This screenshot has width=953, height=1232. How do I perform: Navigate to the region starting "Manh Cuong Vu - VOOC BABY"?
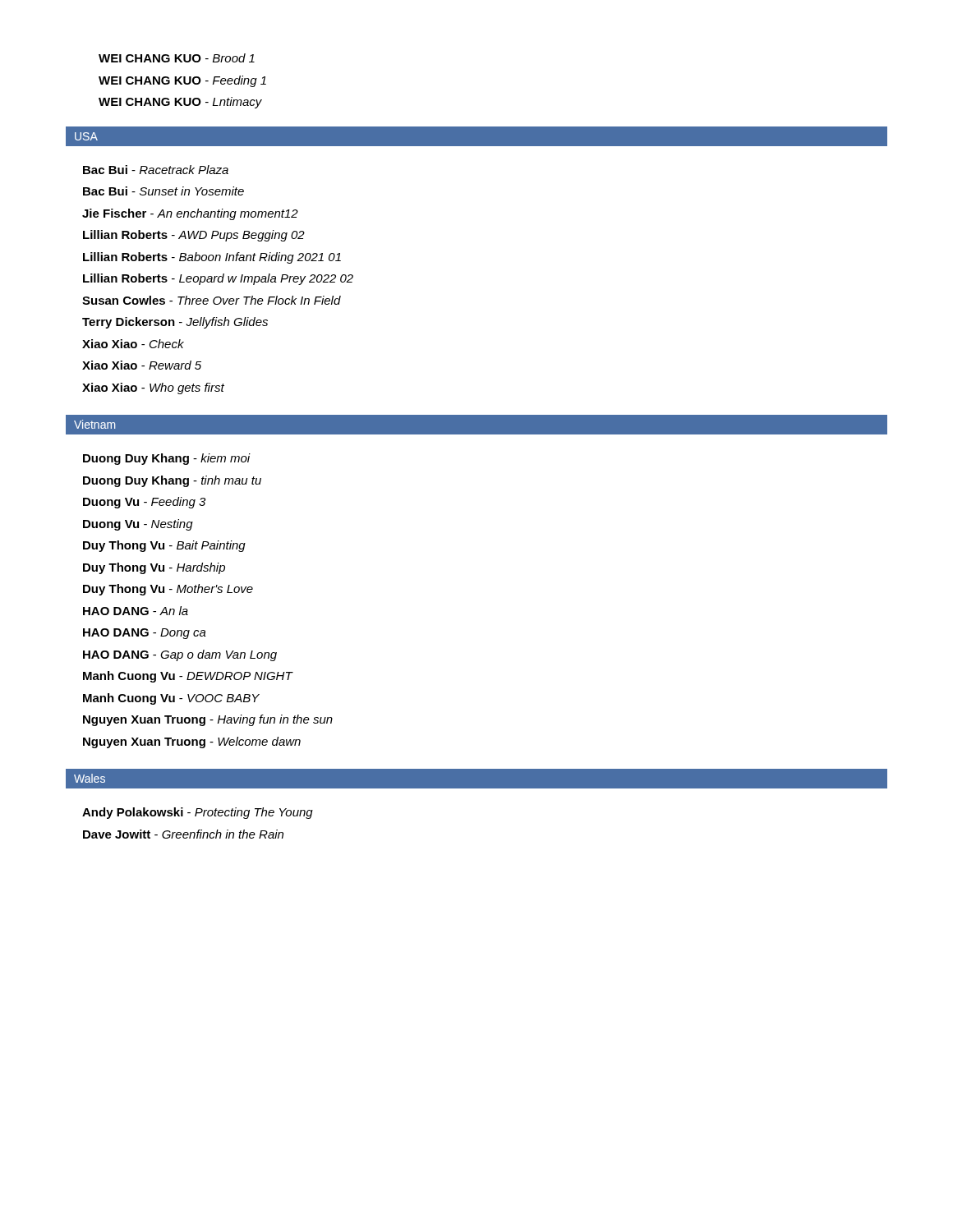171,697
